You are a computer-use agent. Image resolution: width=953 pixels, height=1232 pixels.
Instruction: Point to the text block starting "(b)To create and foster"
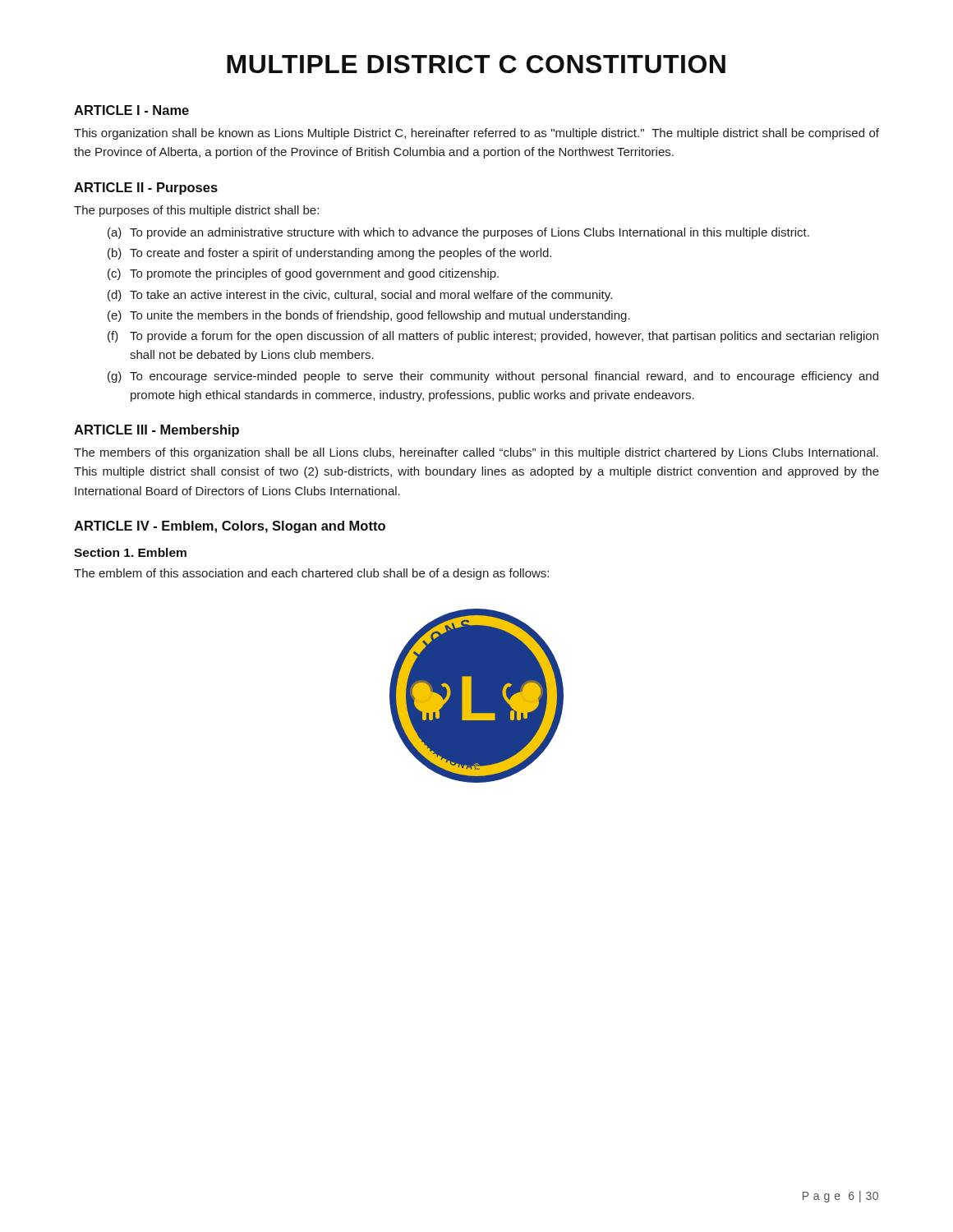[x=493, y=253]
